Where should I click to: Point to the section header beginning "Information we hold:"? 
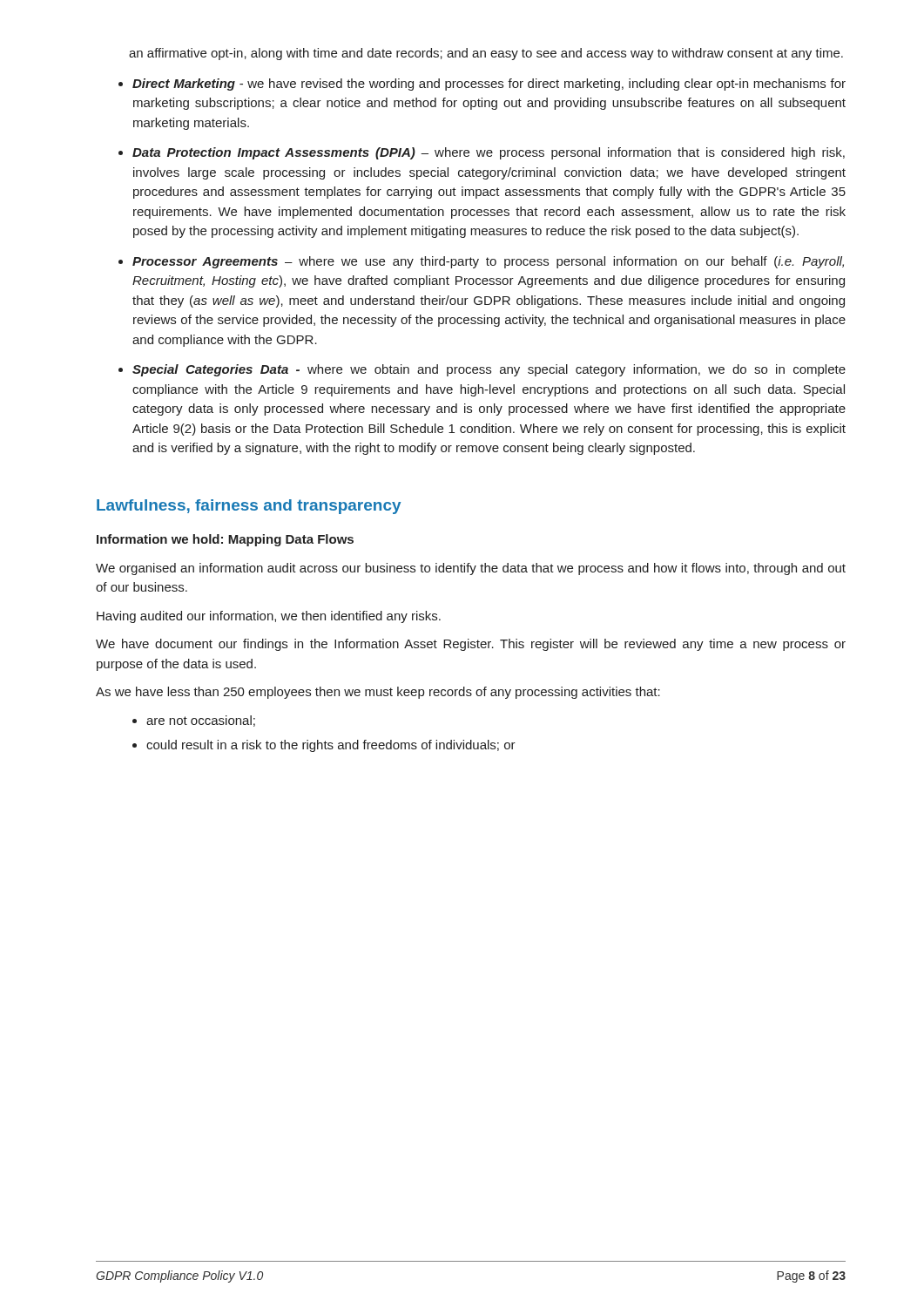coord(225,540)
